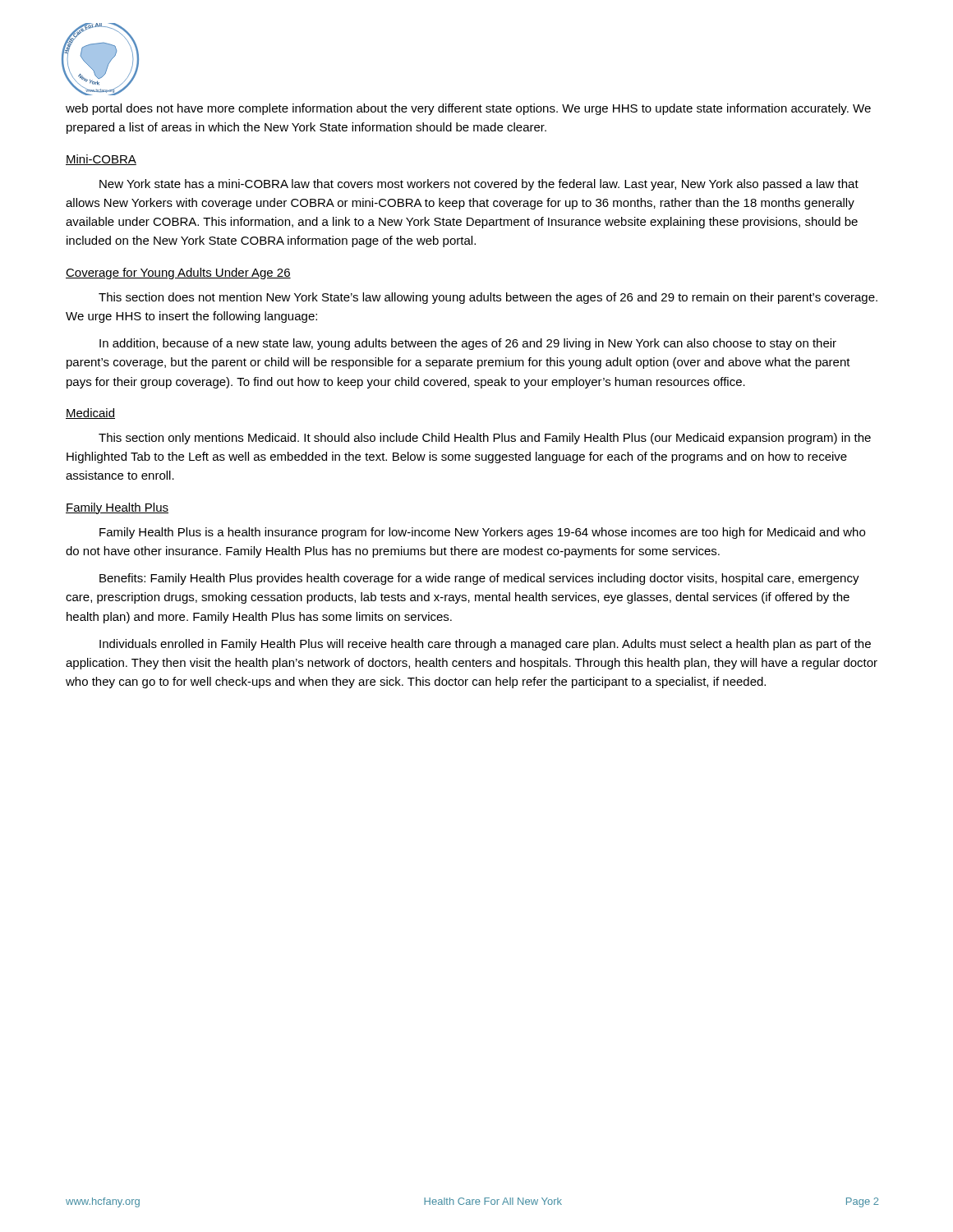Find the block on this page that starts "This section does not mention New"

(472, 339)
